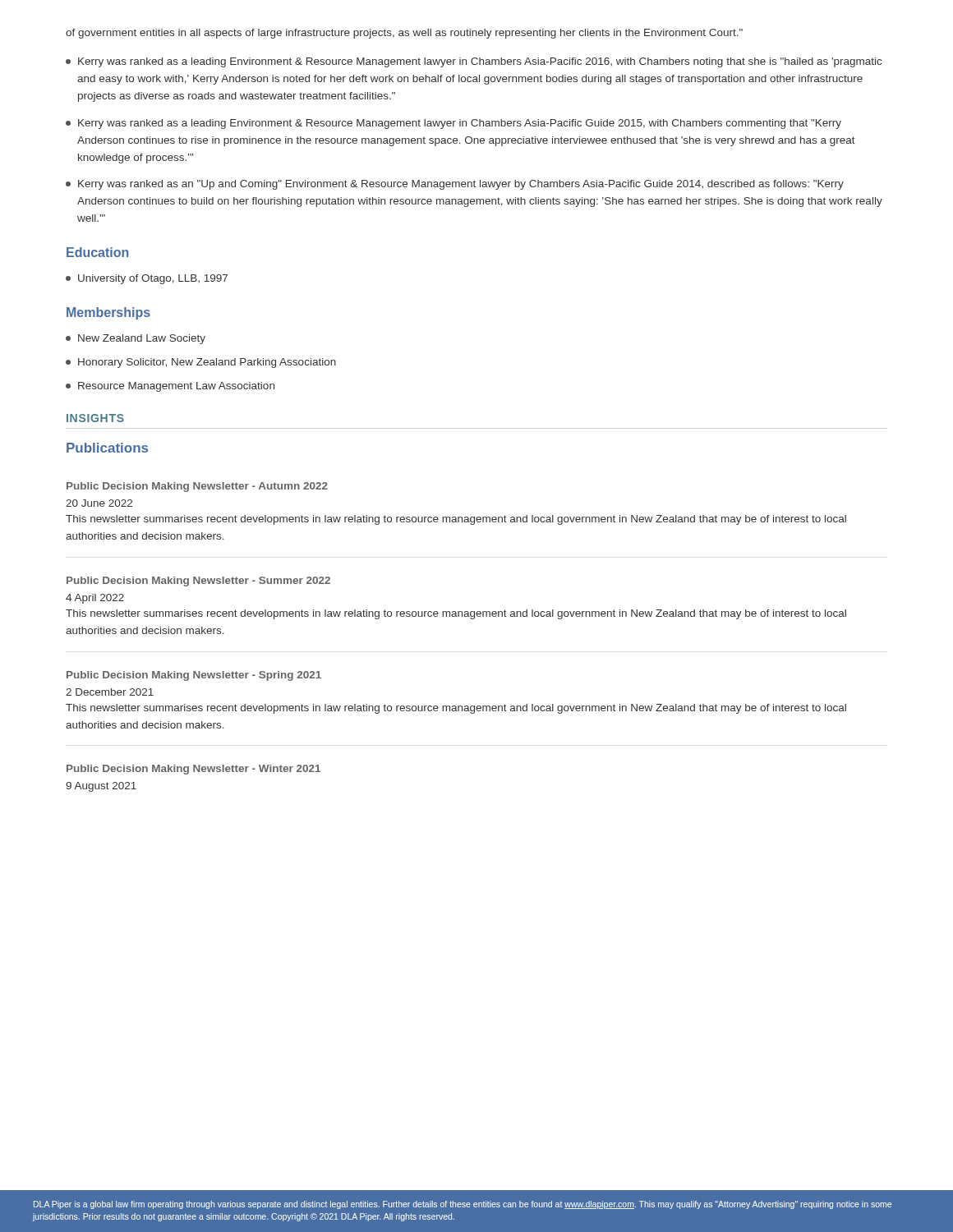Click on the list item that reads "University of Otago,"
Viewport: 953px width, 1232px height.
pyautogui.click(x=147, y=279)
